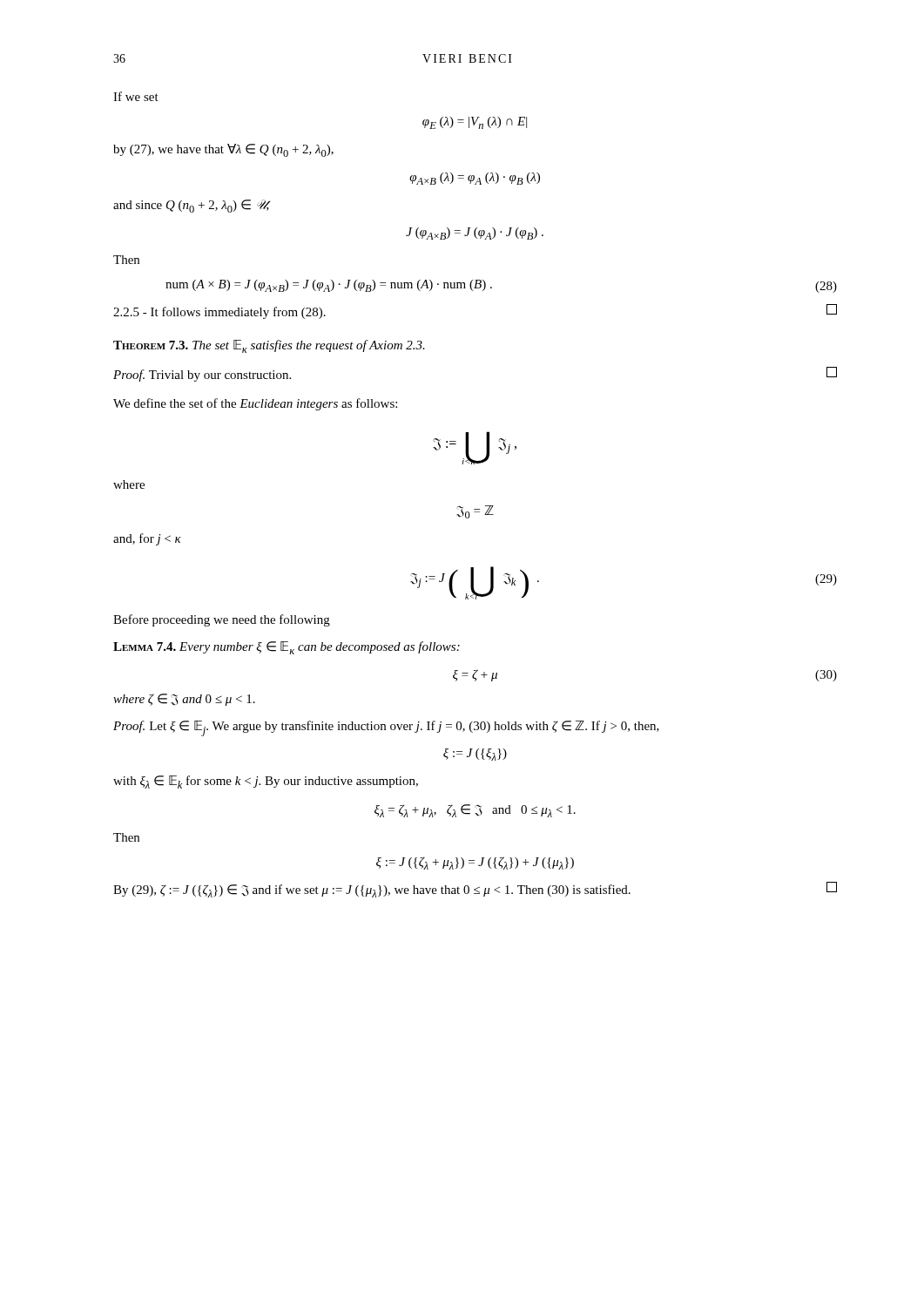Find the region starting "ξ := J ({ζλ"
This screenshot has height=1307, width=924.
point(475,864)
